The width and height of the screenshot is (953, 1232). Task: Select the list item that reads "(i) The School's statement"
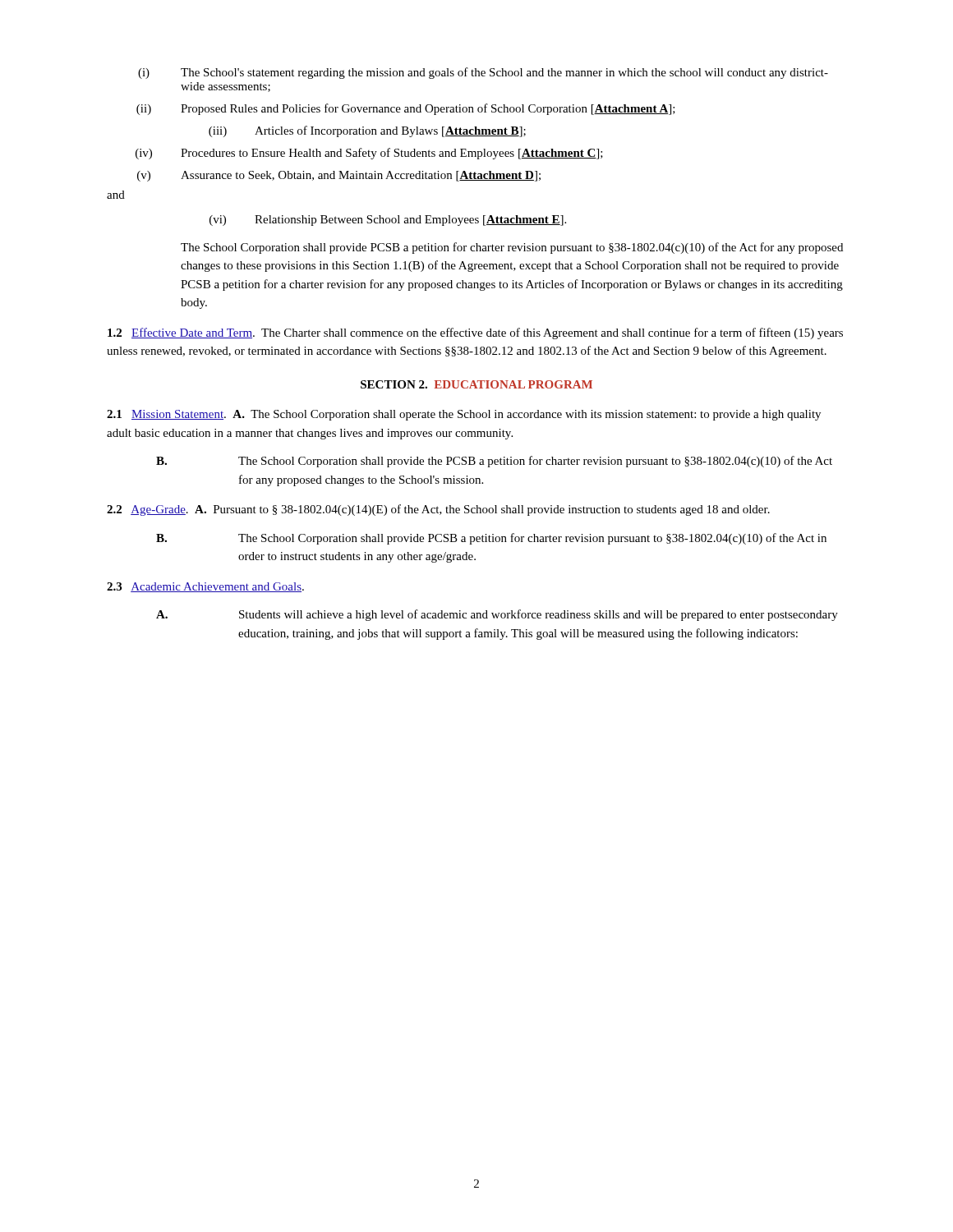coord(476,80)
